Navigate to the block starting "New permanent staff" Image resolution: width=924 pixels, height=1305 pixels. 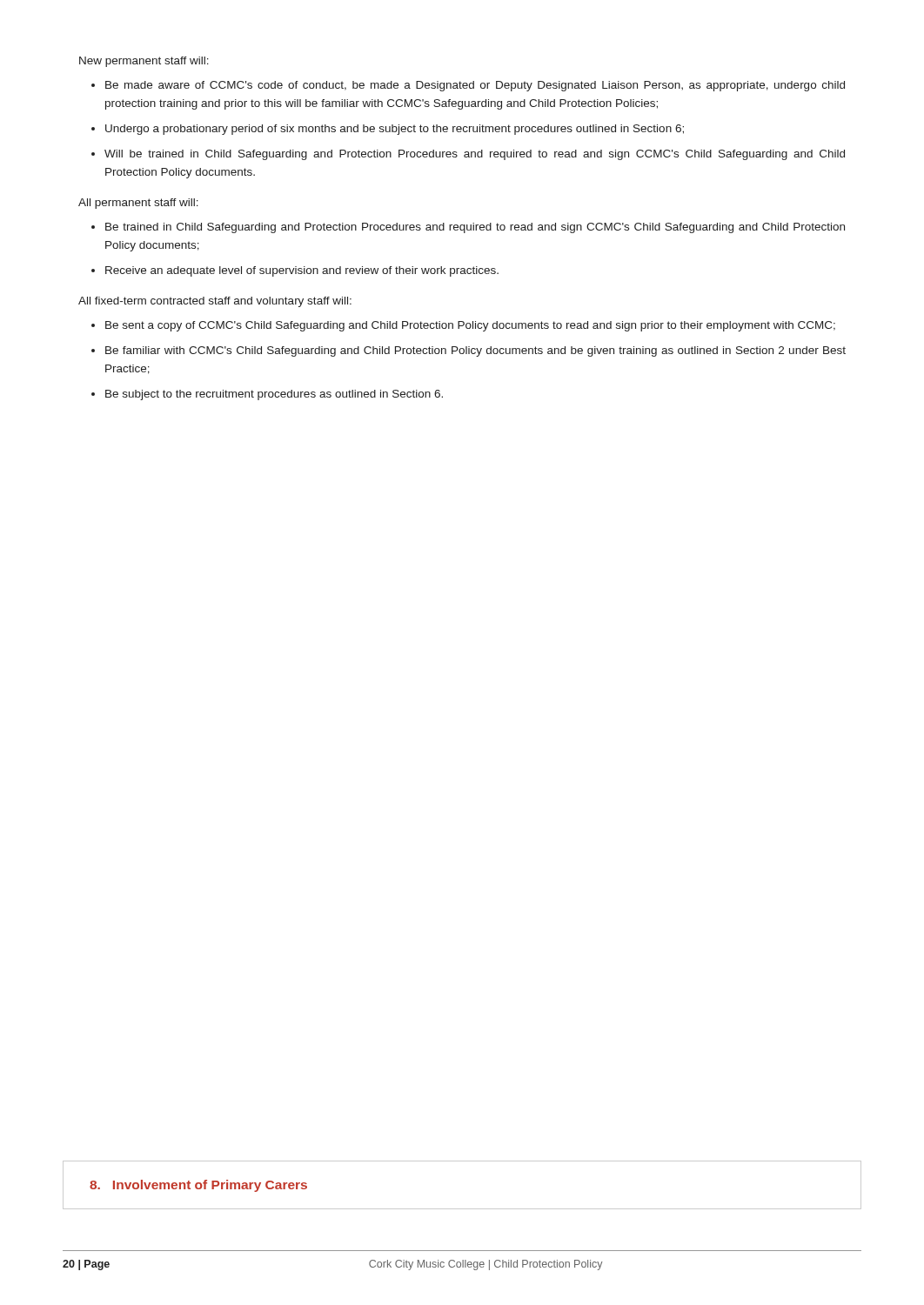tap(144, 60)
